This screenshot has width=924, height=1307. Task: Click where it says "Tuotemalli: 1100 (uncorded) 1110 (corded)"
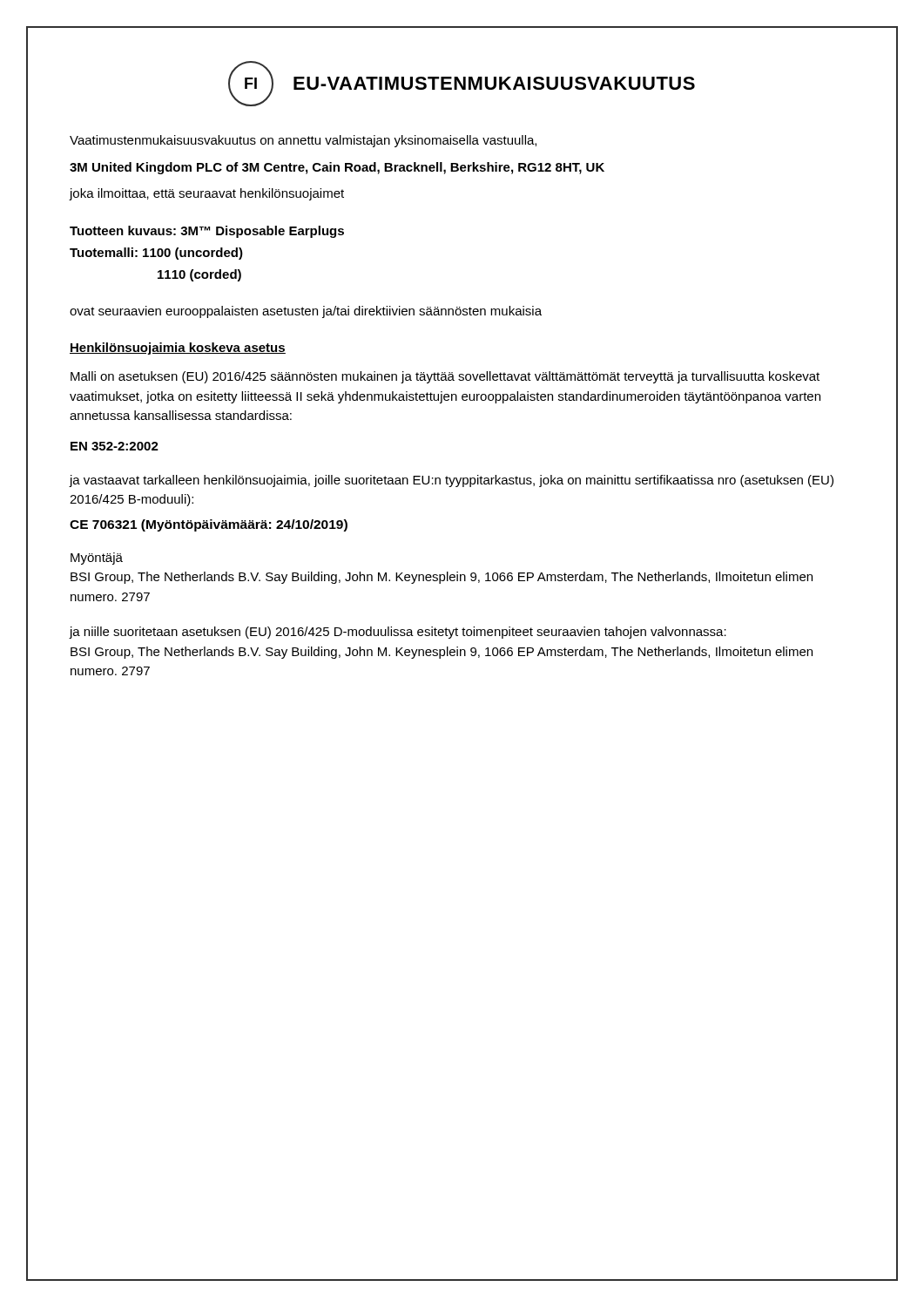pos(156,254)
